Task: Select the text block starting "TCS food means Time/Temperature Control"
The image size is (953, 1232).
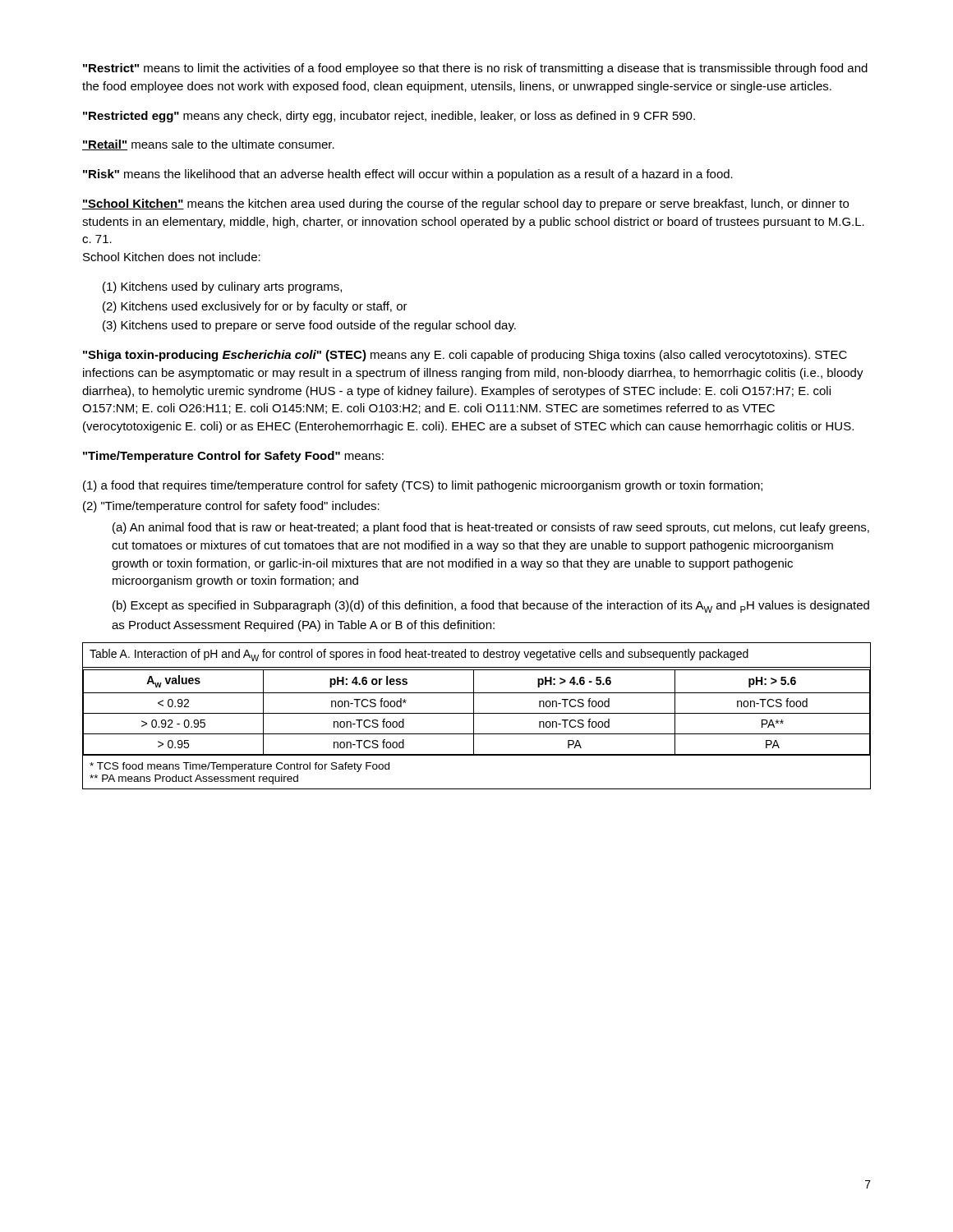Action: [240, 772]
